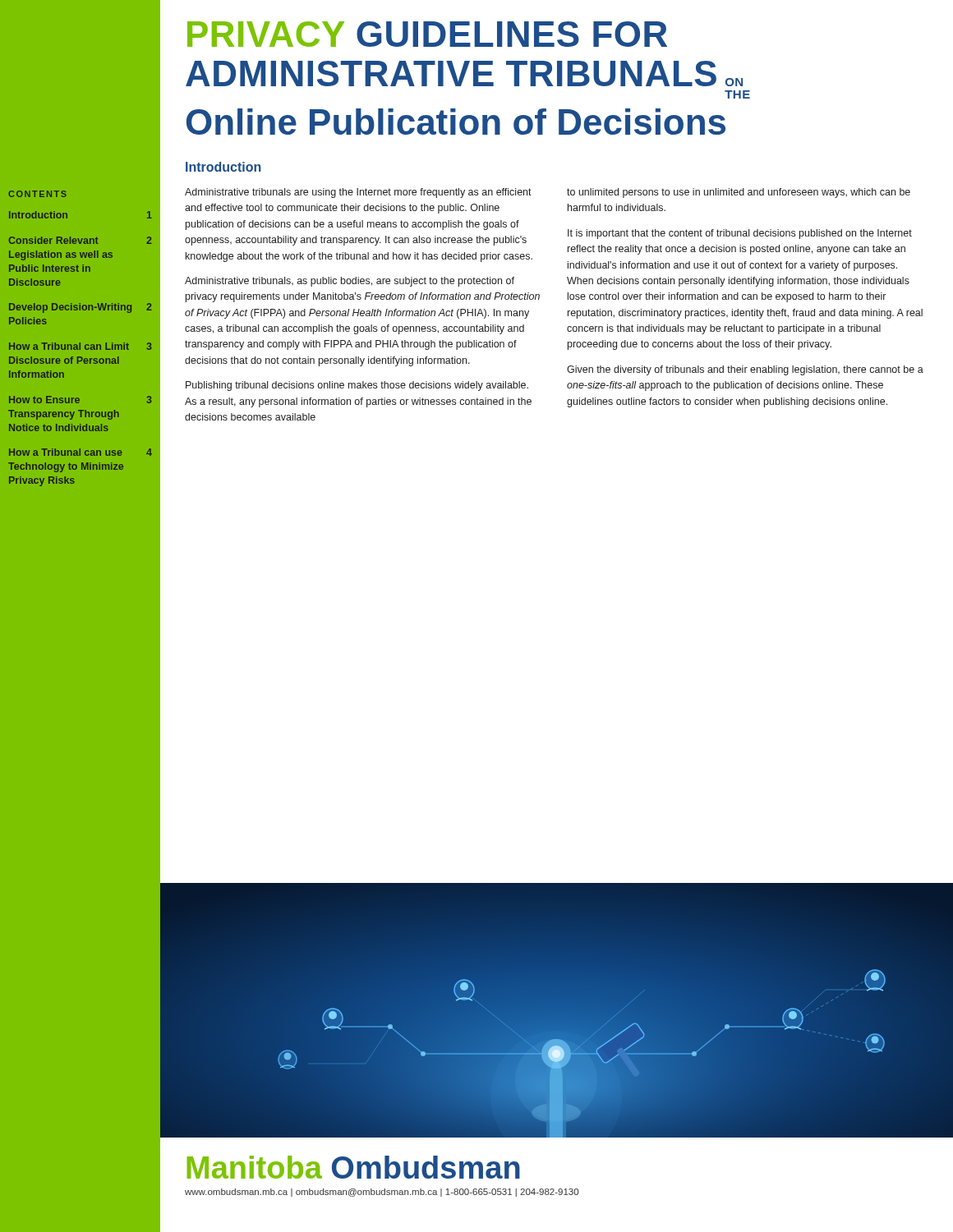Viewport: 953px width, 1232px height.
Task: Where does it say "Develop Decision-Writing Policies 2"?
Action: coord(80,315)
